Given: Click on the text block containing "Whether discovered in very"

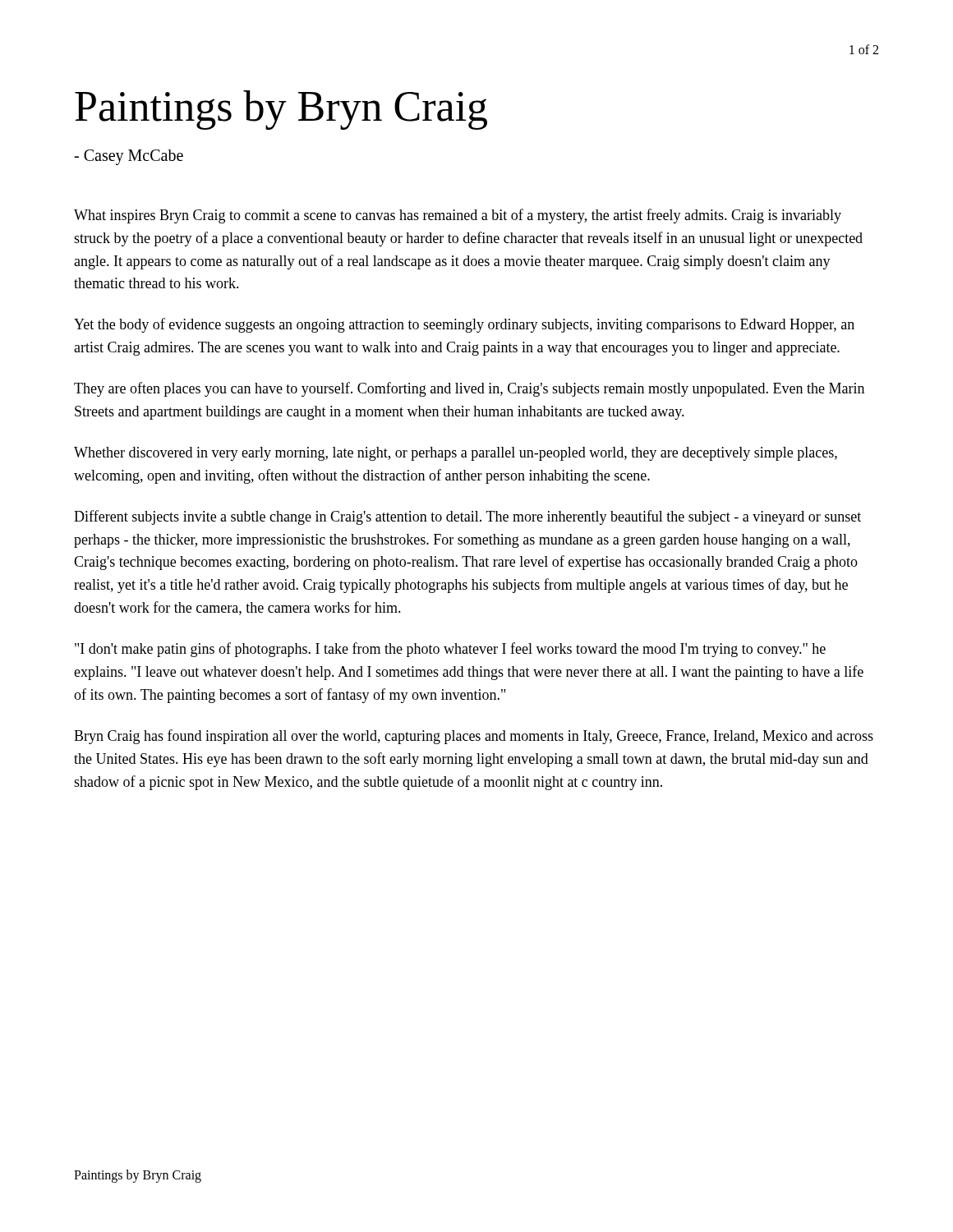Looking at the screenshot, I should [x=456, y=464].
